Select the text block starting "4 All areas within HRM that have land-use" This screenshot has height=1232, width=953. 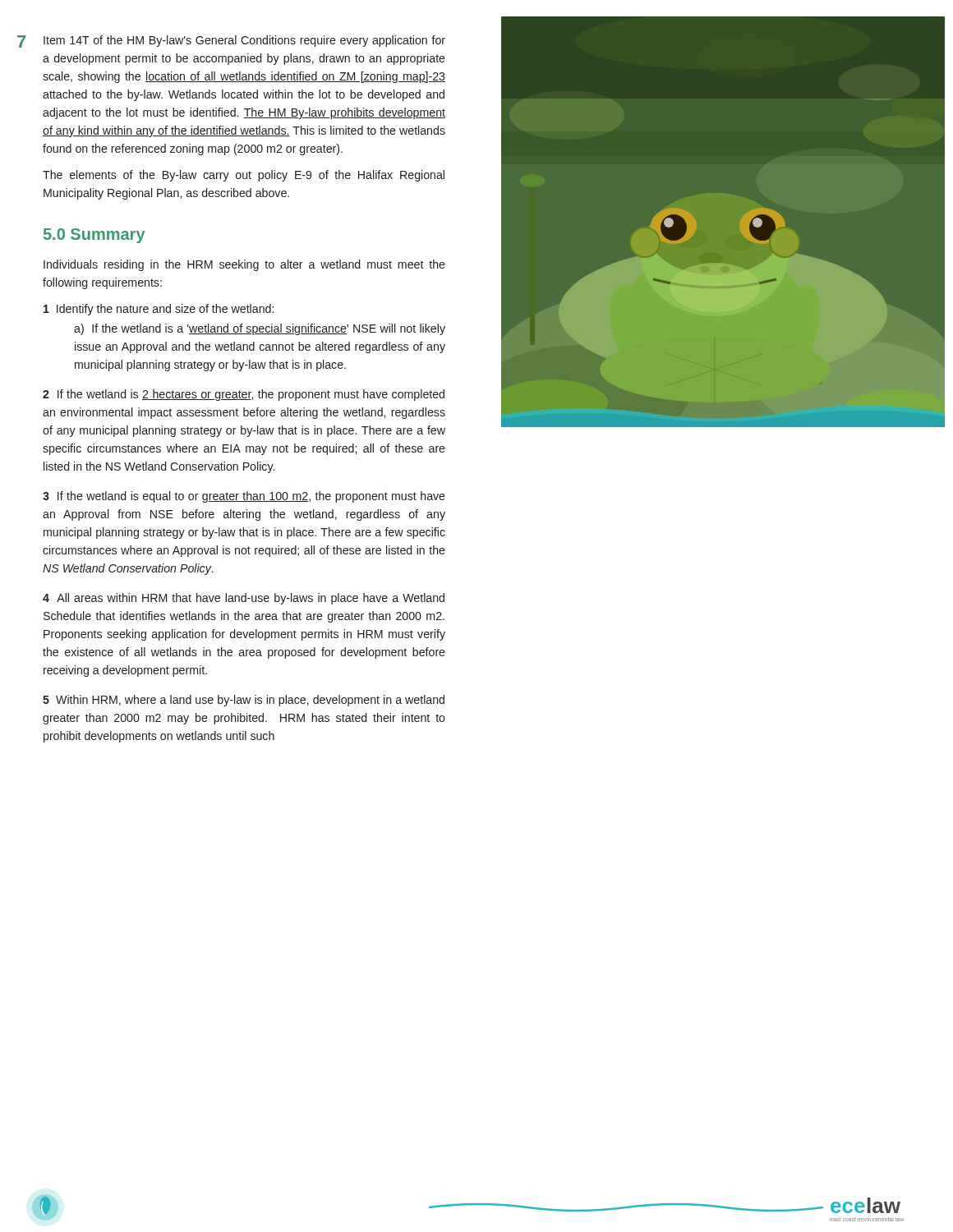pos(244,634)
